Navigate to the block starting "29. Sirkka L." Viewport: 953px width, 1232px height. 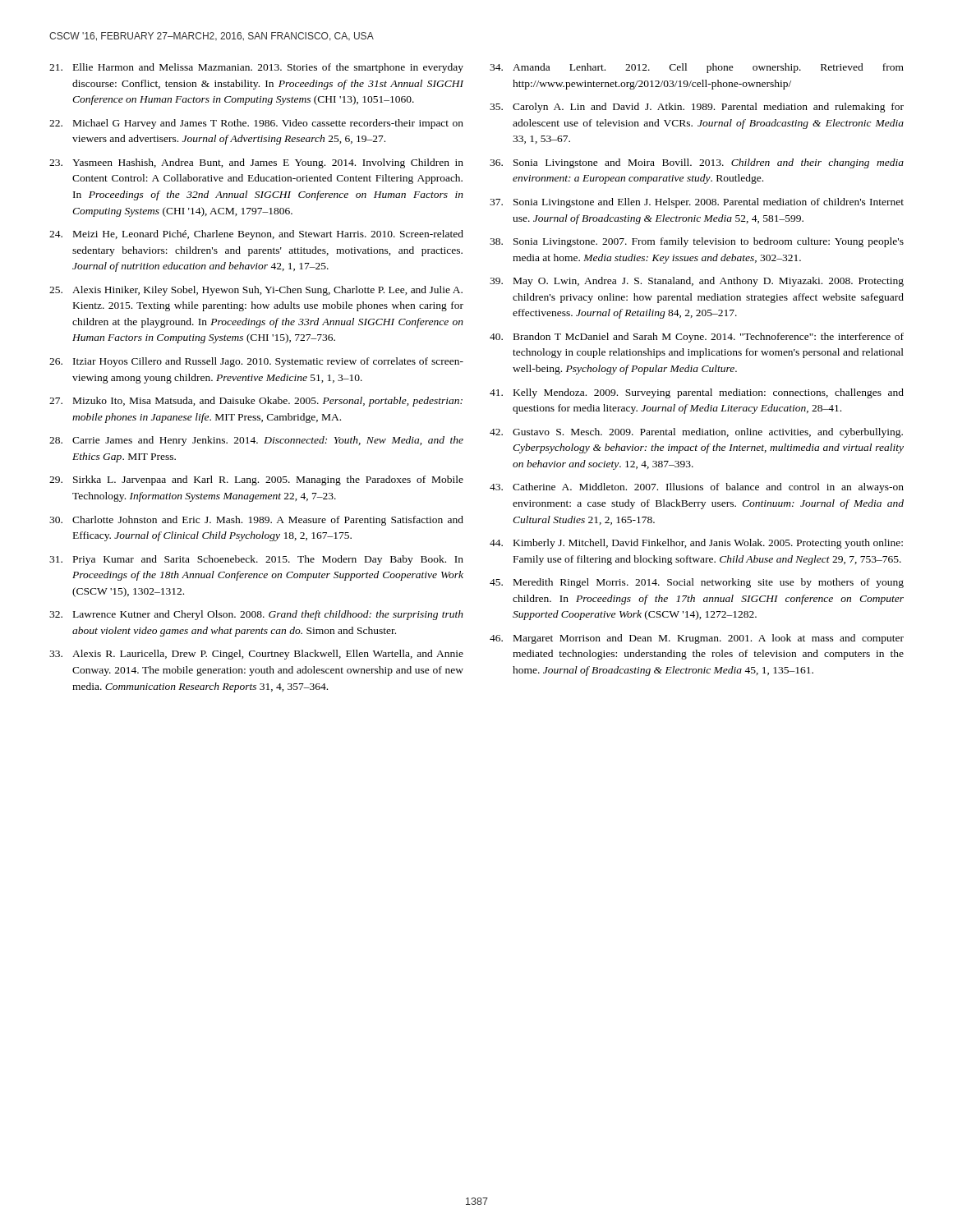[x=256, y=488]
